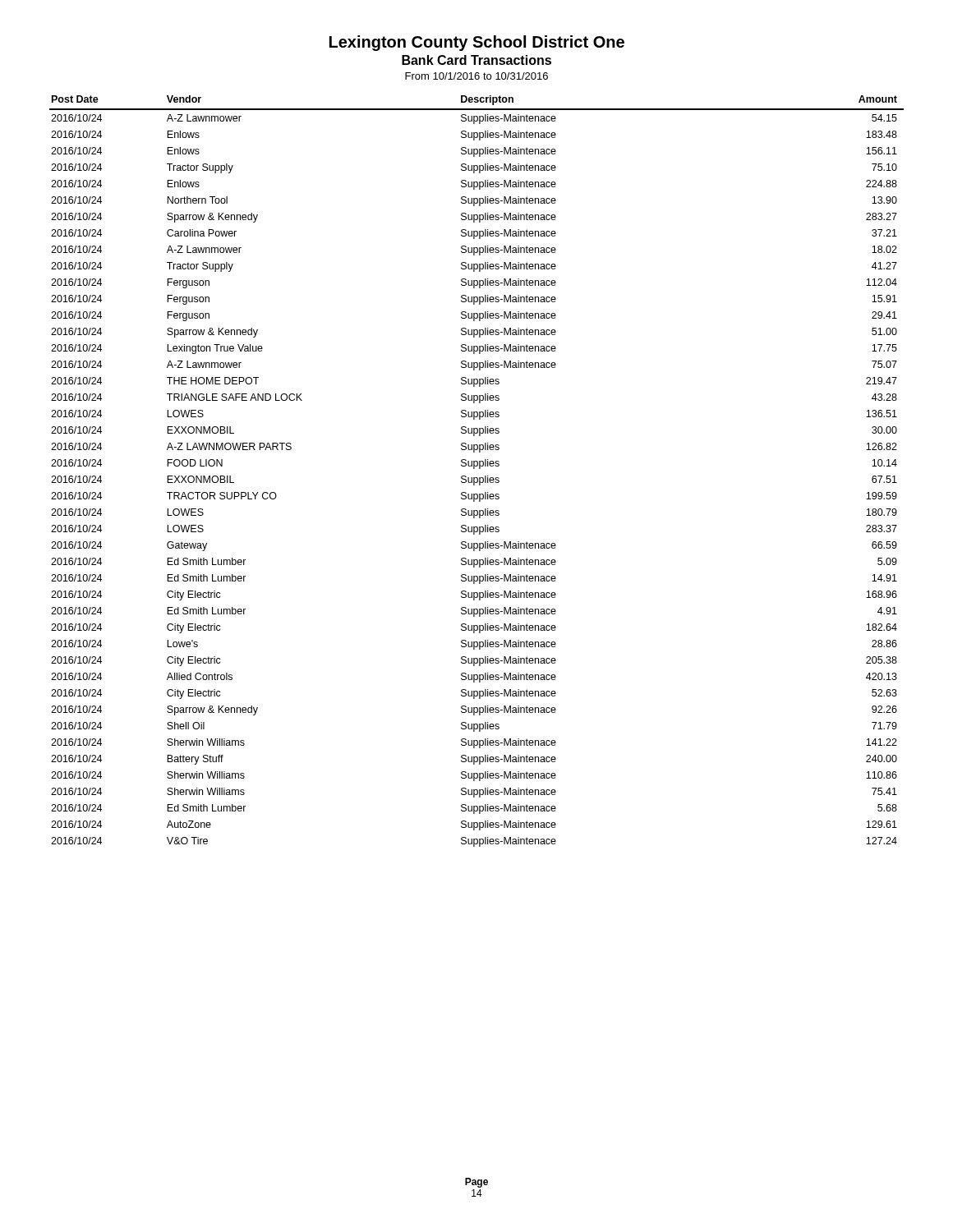Navigate to the text block starting "Lexington County School District"
This screenshot has height=1232, width=953.
tap(476, 58)
